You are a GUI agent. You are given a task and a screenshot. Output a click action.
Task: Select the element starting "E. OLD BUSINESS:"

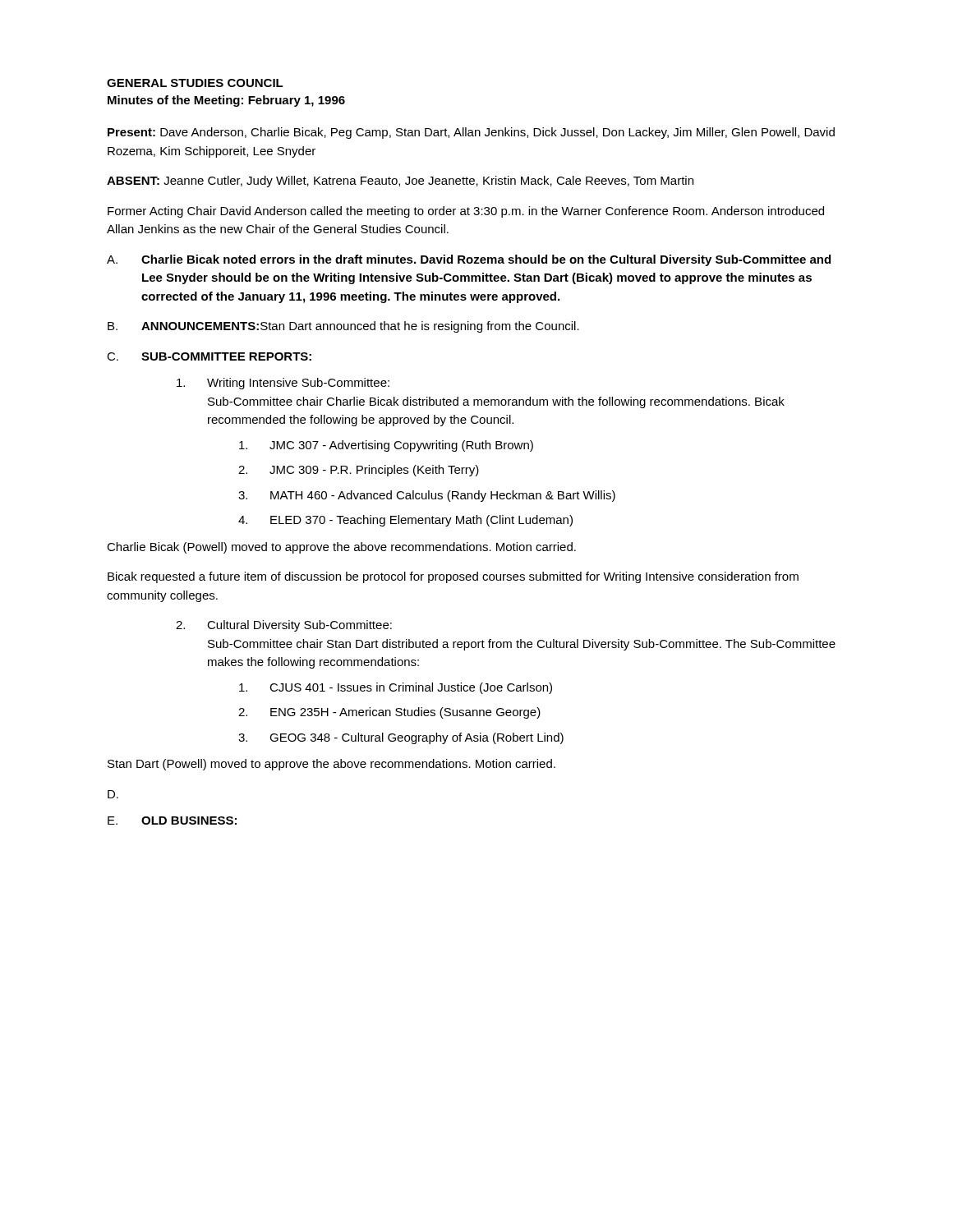172,821
